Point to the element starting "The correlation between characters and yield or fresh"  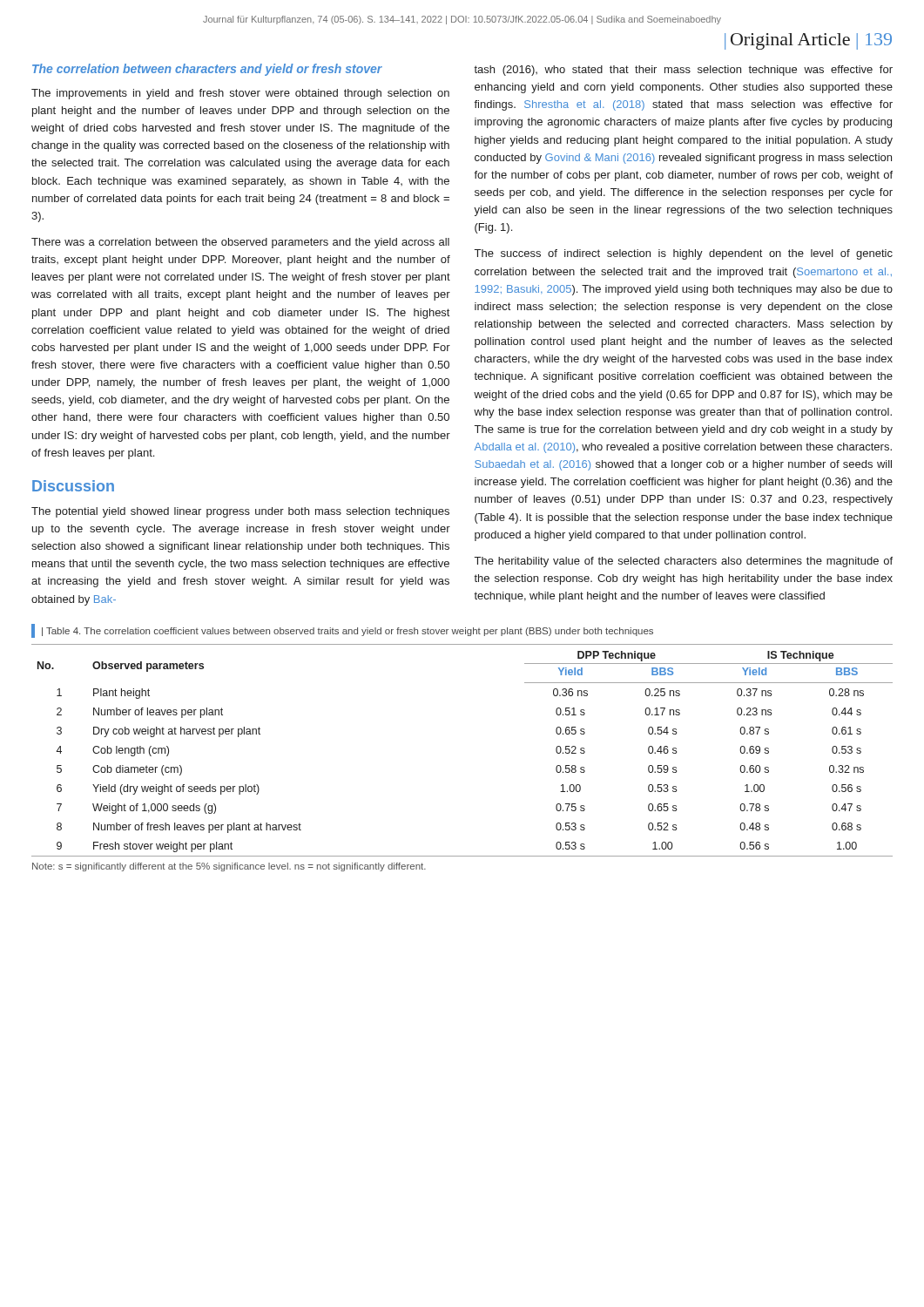207,69
